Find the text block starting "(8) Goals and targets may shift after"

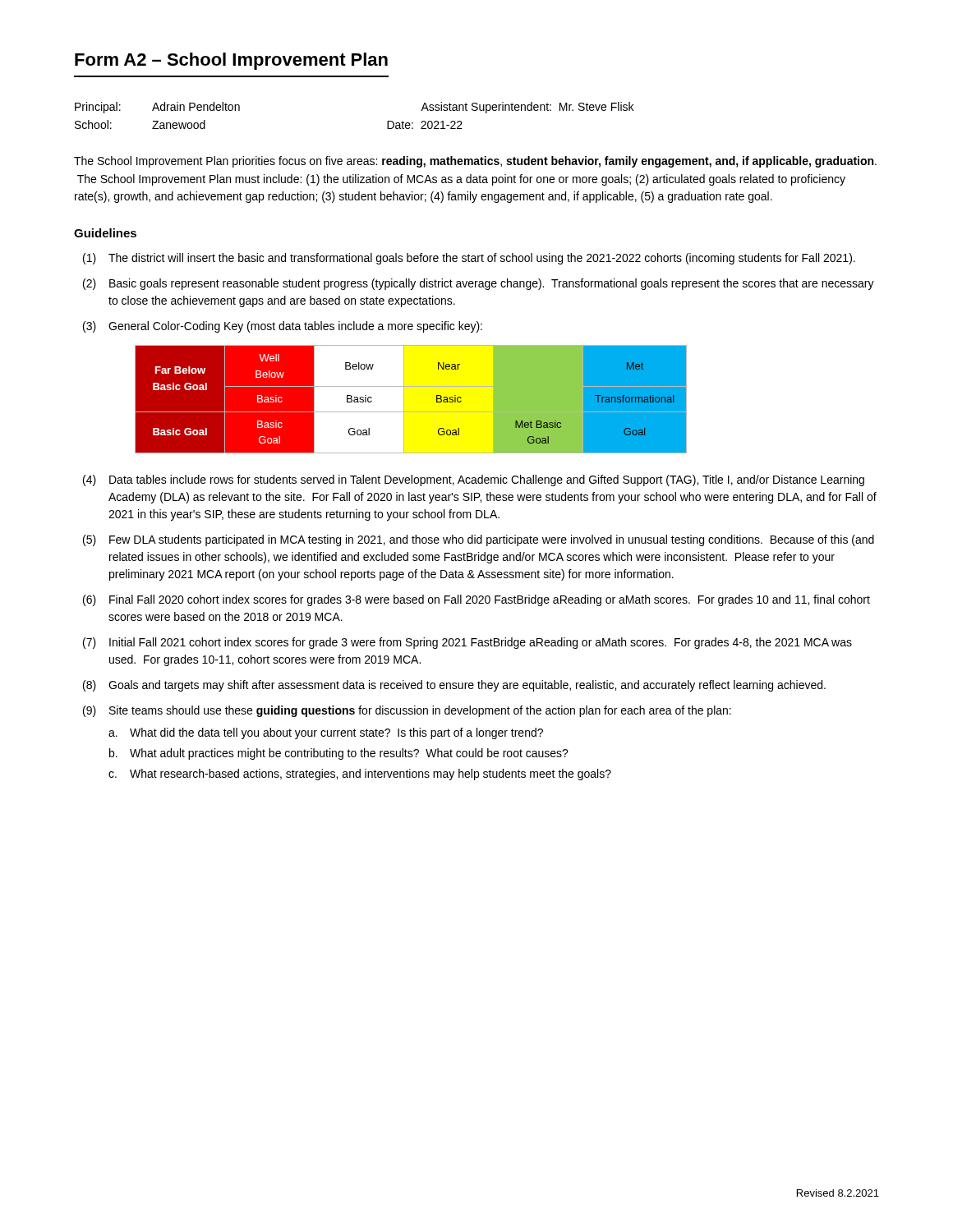pyautogui.click(x=481, y=685)
